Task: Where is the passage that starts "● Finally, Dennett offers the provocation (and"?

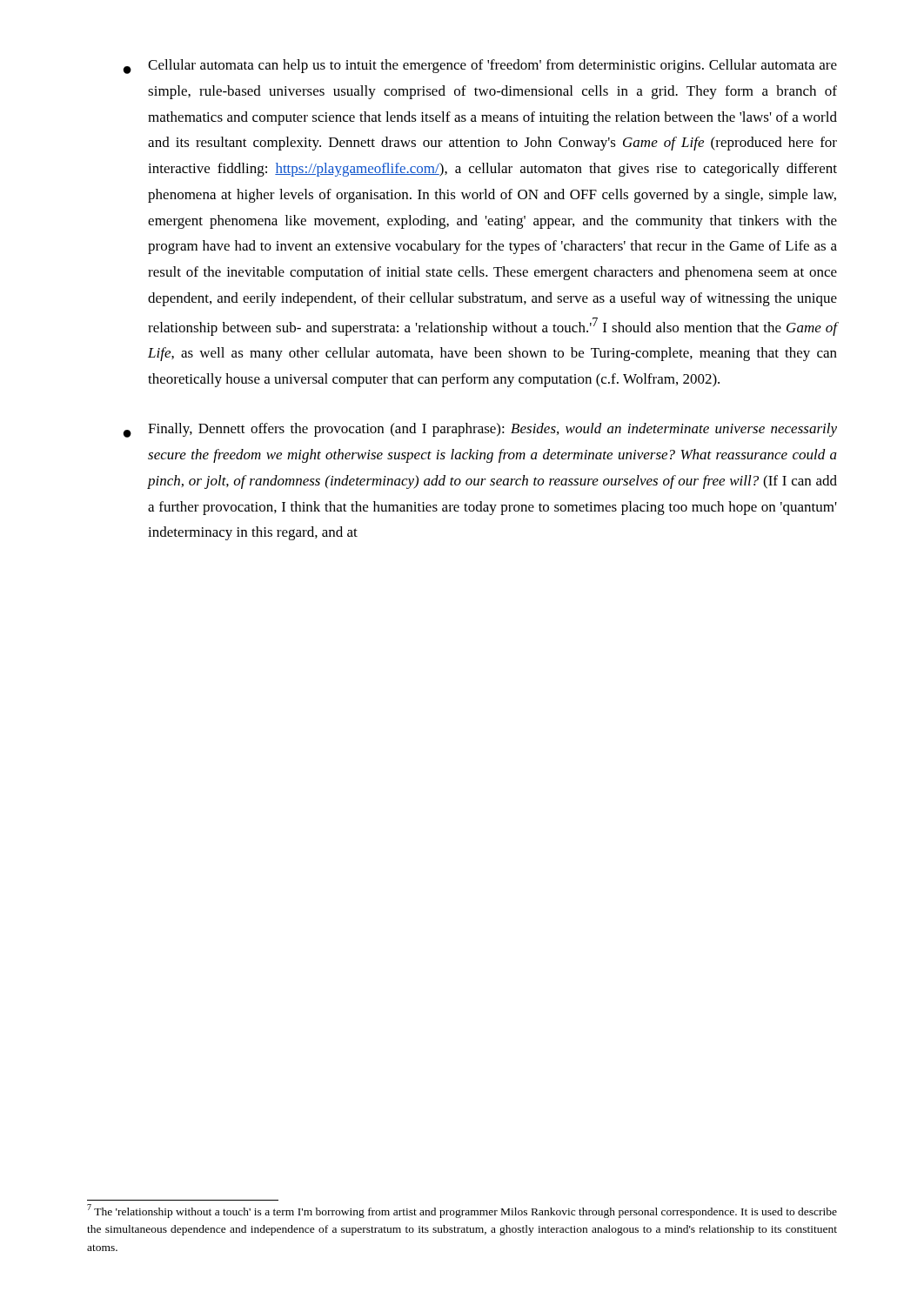Action: click(x=479, y=481)
